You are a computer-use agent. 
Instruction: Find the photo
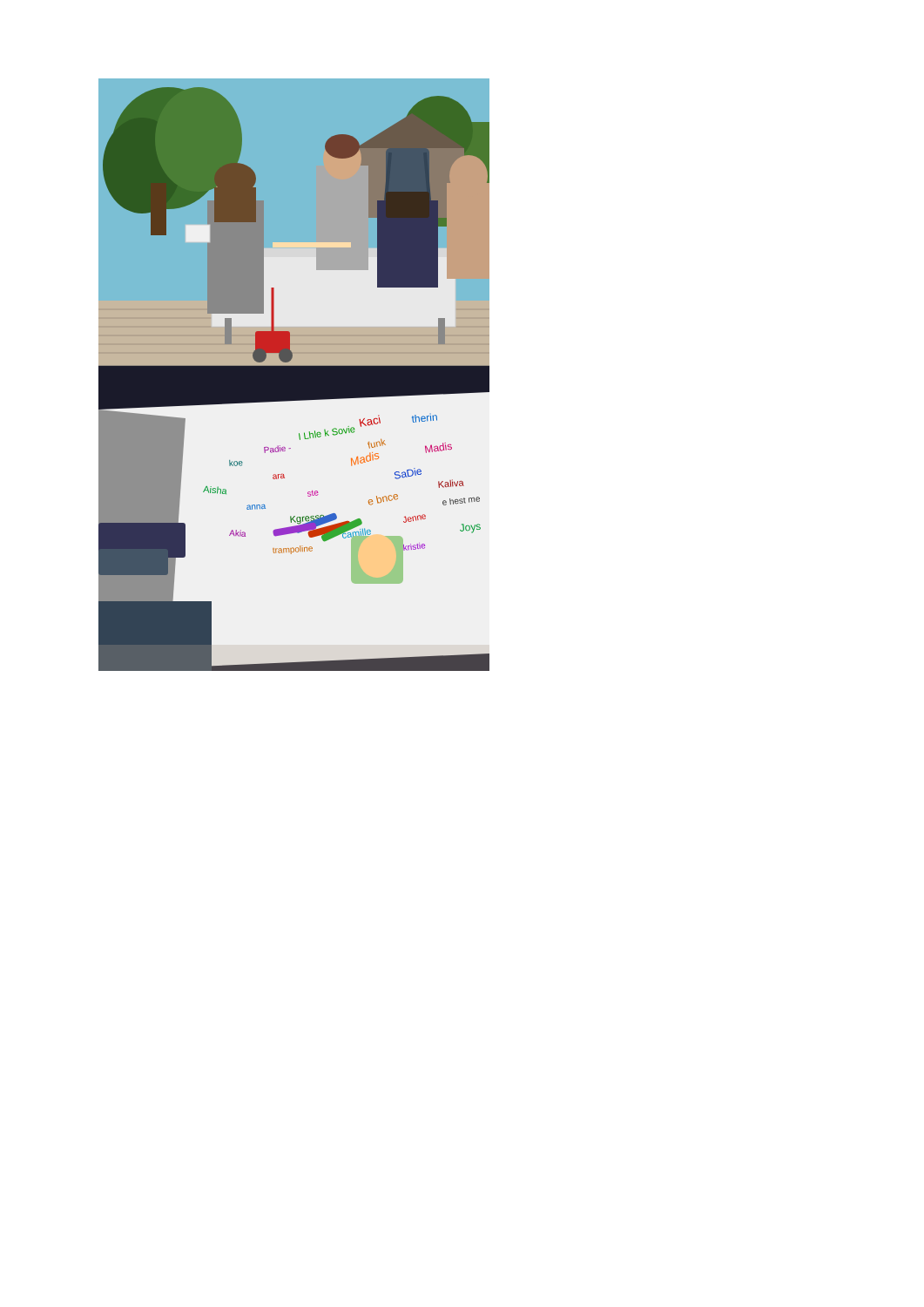(294, 375)
